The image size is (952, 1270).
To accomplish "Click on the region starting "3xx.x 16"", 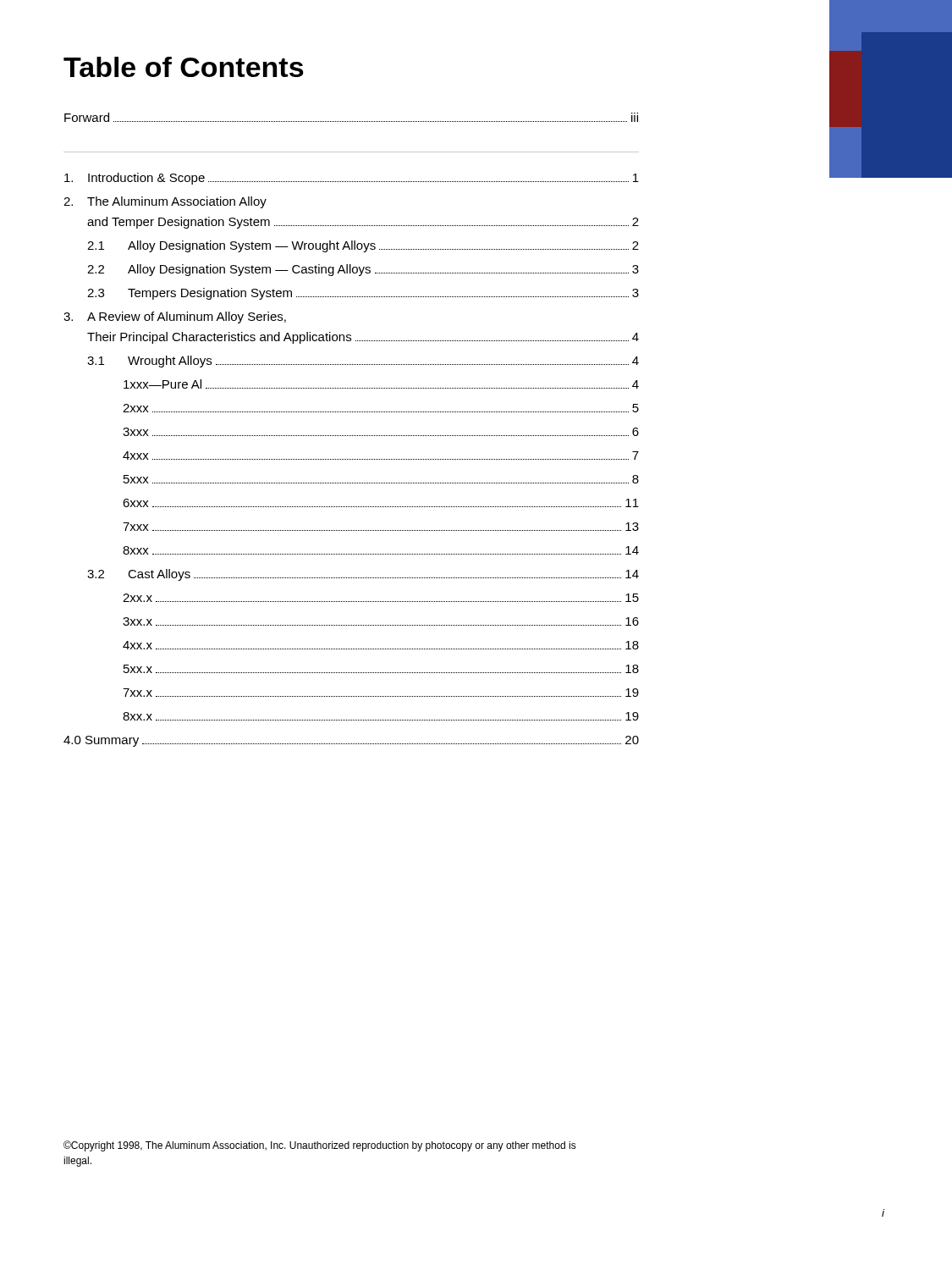I will [381, 621].
